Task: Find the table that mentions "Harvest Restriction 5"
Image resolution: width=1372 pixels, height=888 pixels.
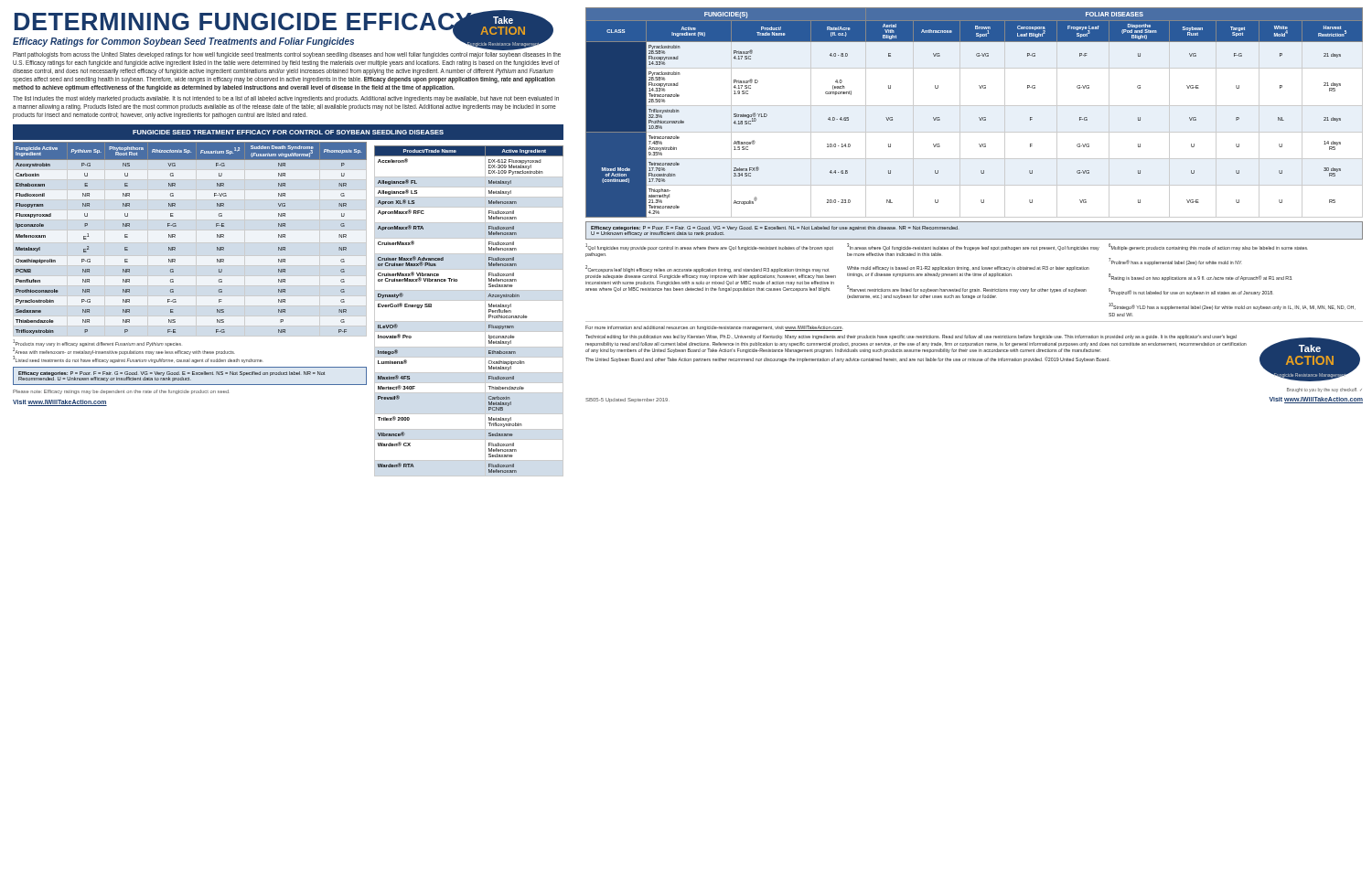Action: [974, 112]
